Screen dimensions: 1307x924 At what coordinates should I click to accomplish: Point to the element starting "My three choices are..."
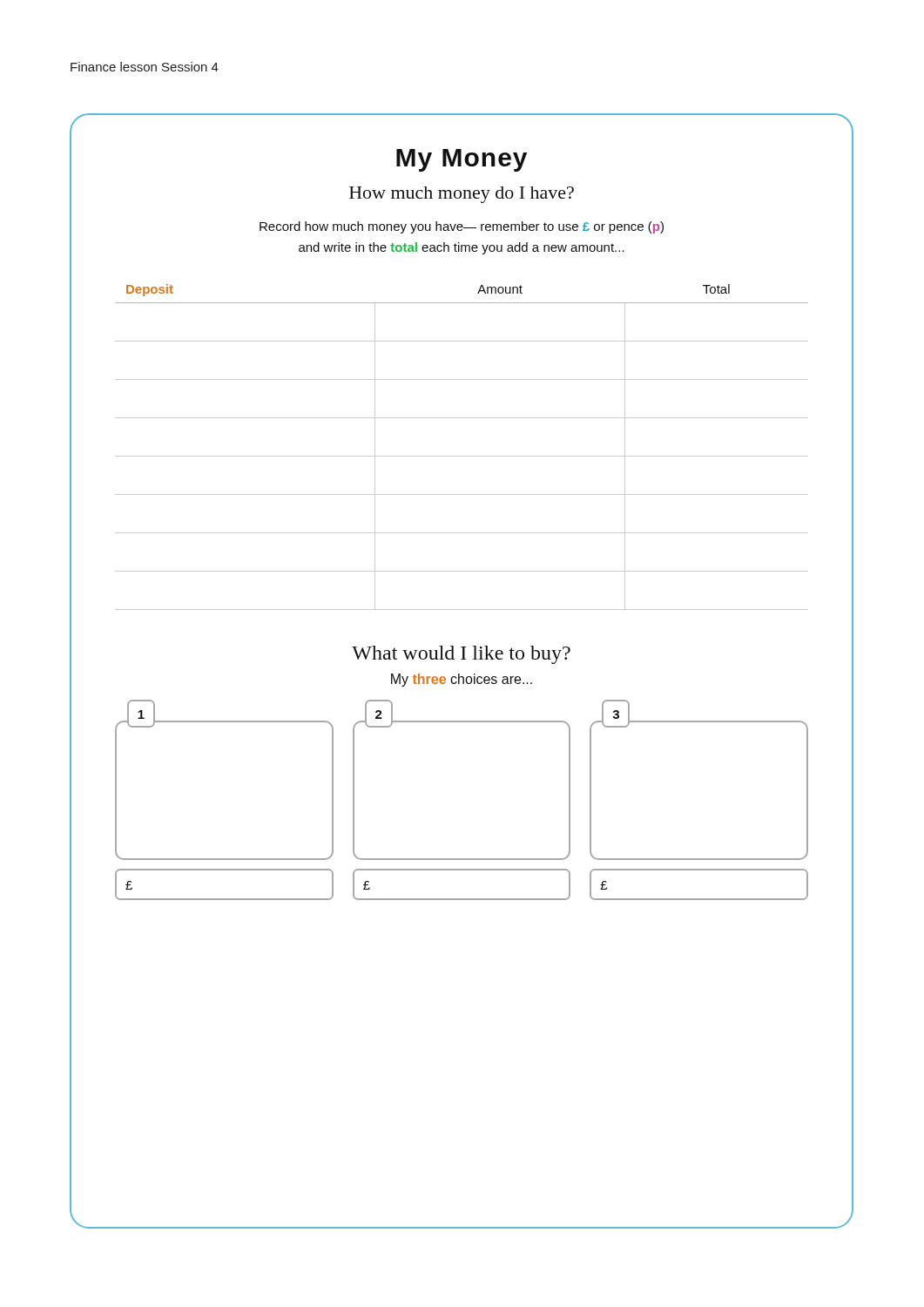462,679
